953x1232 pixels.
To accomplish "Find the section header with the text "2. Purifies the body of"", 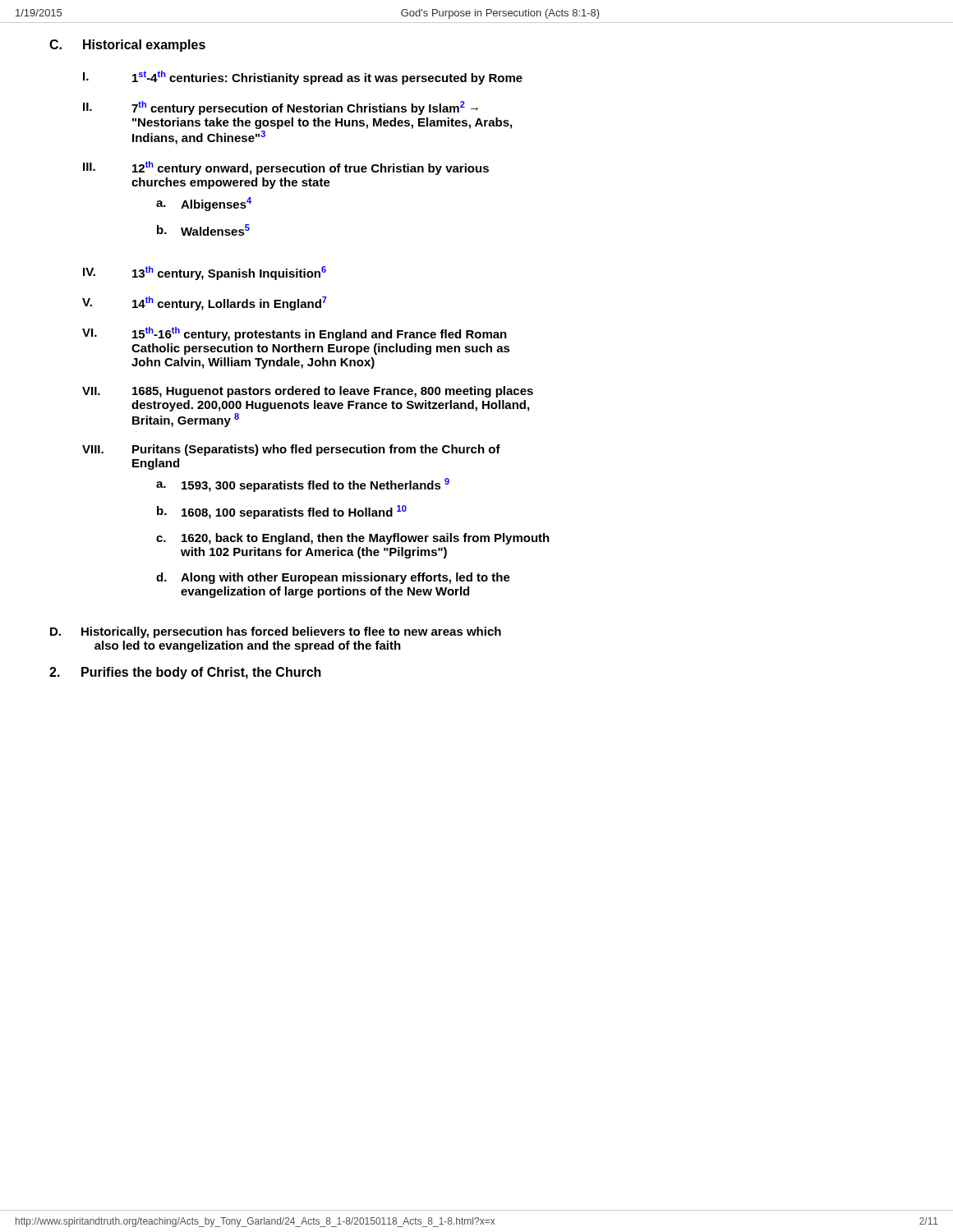I will click(185, 673).
